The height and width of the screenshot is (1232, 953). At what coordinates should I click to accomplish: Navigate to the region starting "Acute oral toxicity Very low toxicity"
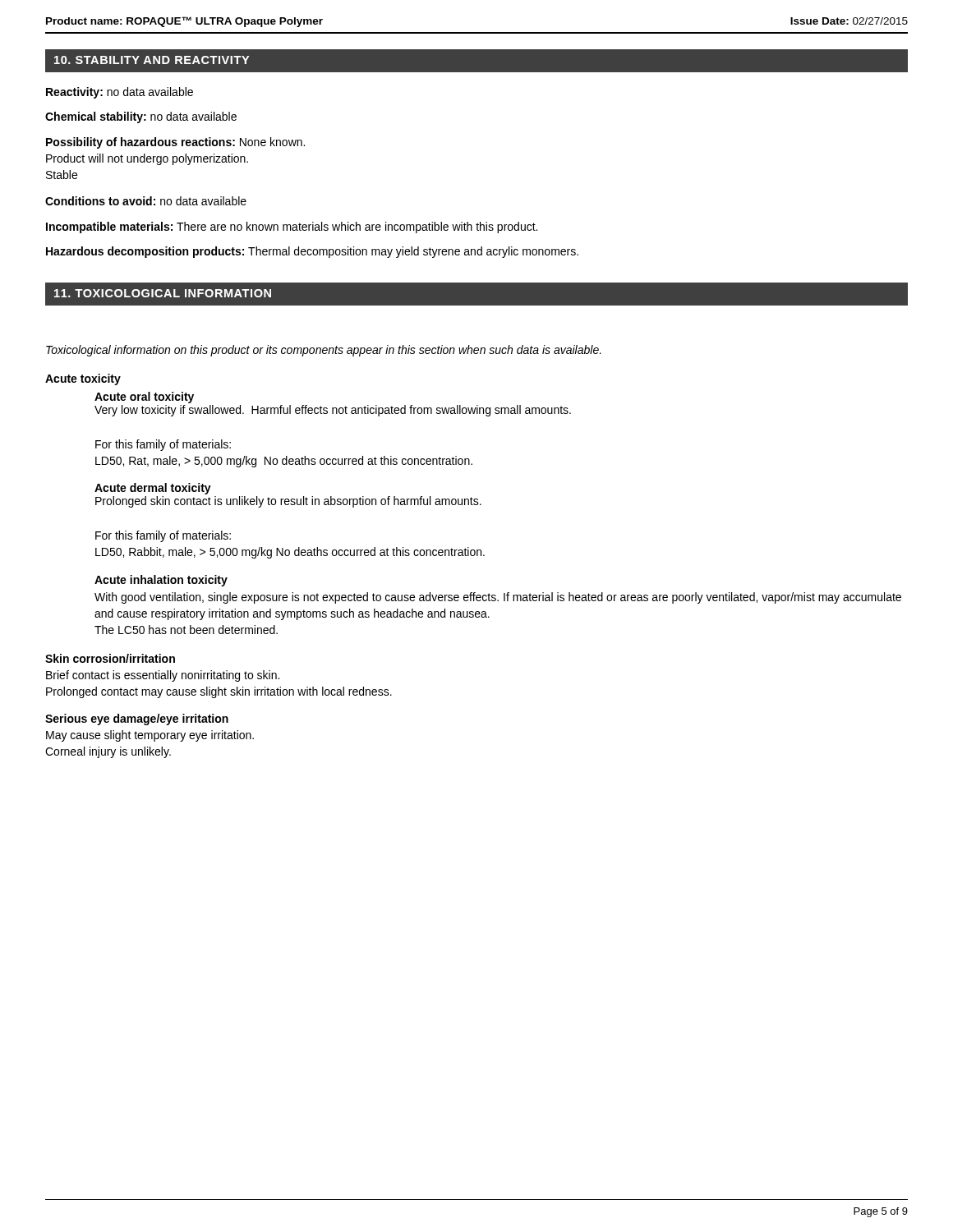tap(333, 403)
